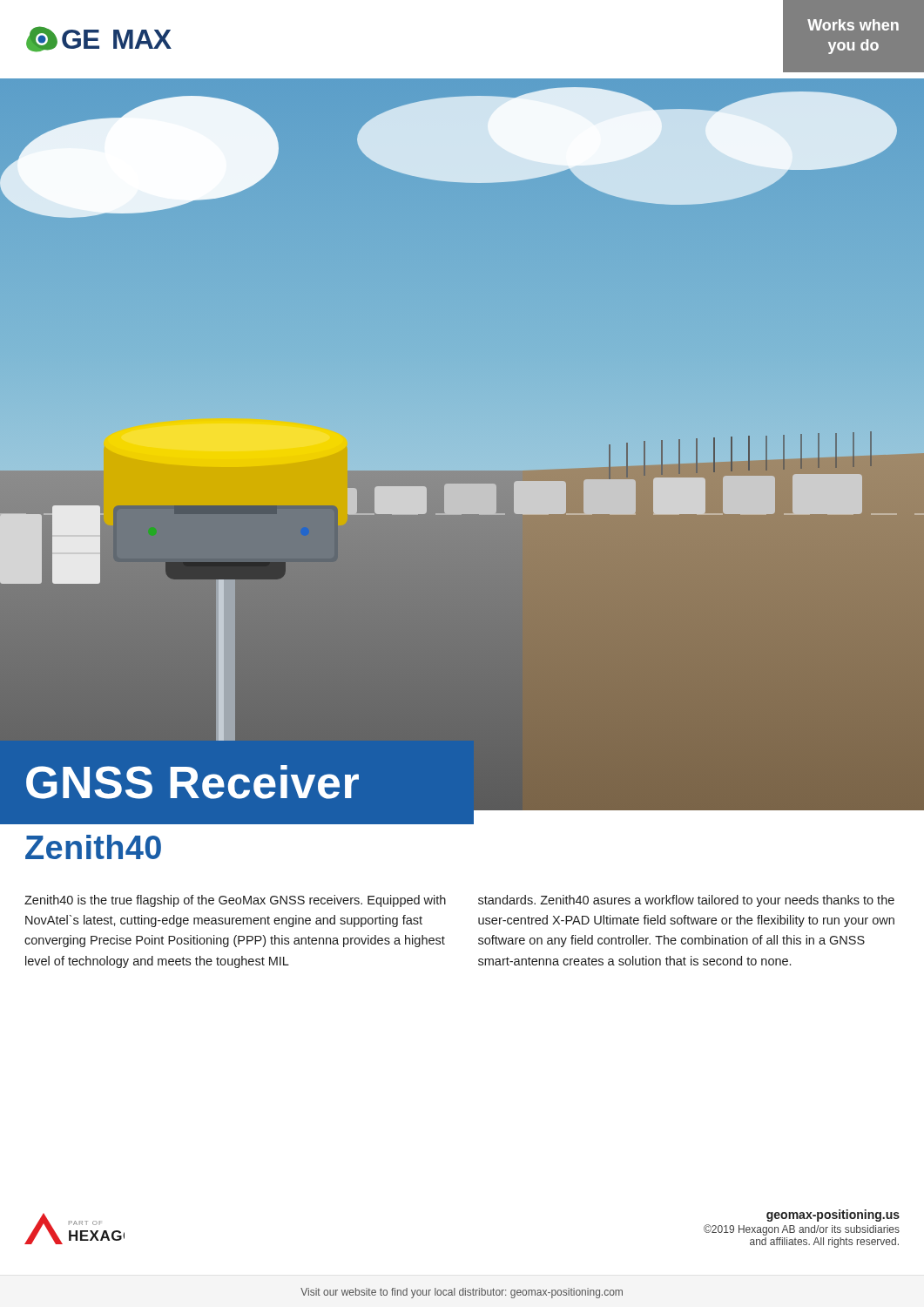This screenshot has height=1307, width=924.
Task: Select the region starting "standards. Zenith40 asures a workflow"
Action: (x=686, y=930)
